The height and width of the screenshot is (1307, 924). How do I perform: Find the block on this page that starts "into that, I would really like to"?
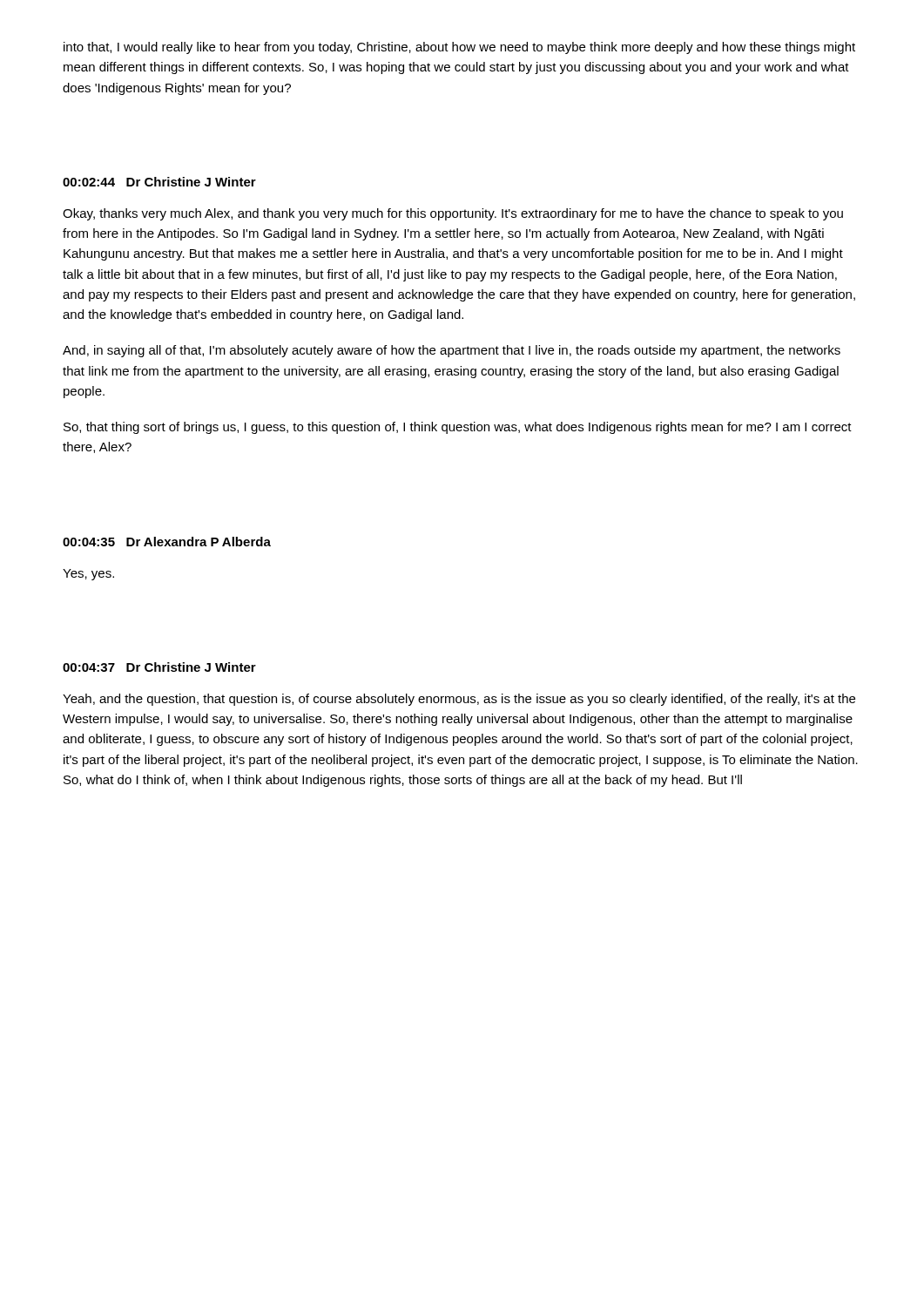tap(459, 67)
